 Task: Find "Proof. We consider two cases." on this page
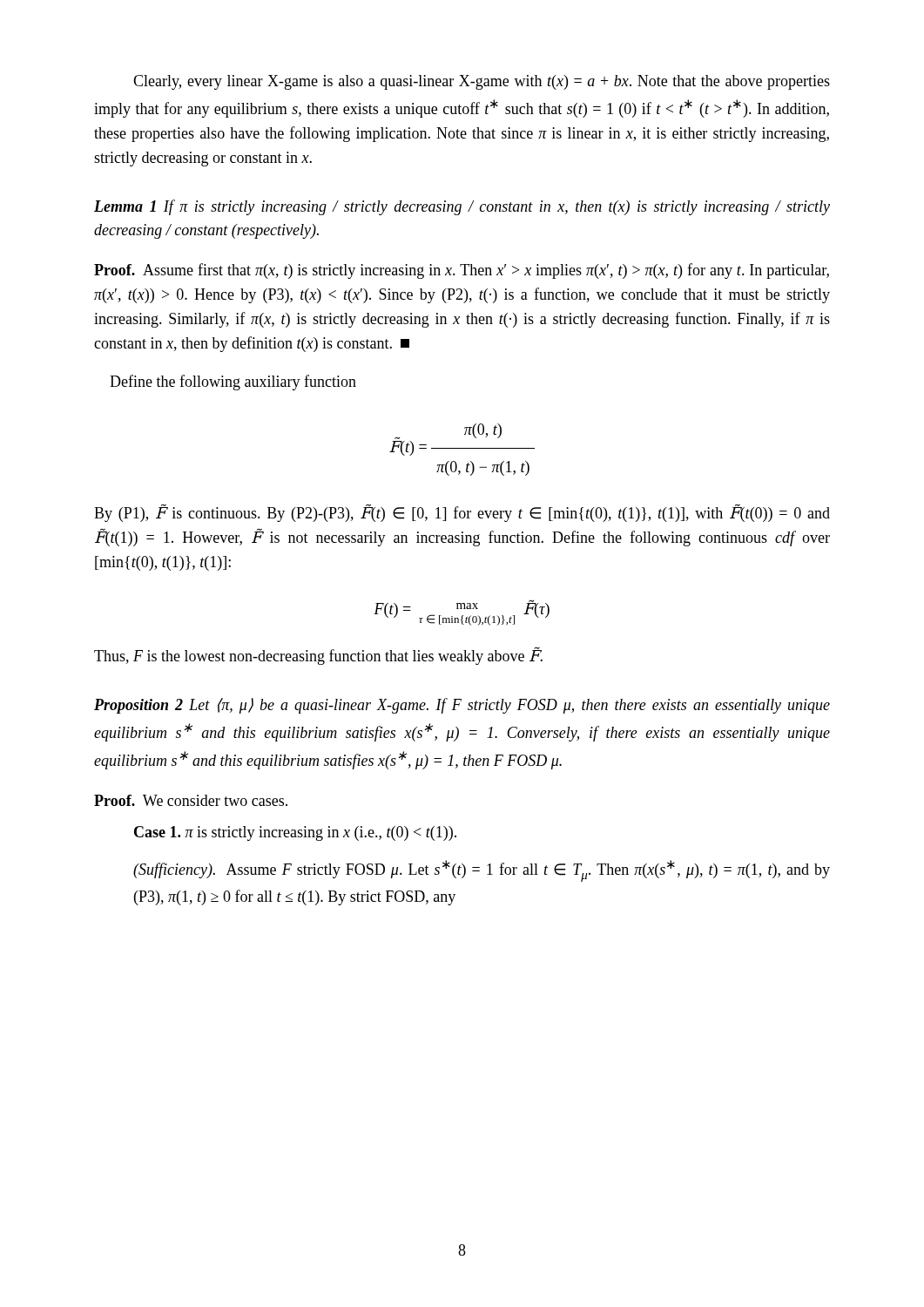[191, 800]
